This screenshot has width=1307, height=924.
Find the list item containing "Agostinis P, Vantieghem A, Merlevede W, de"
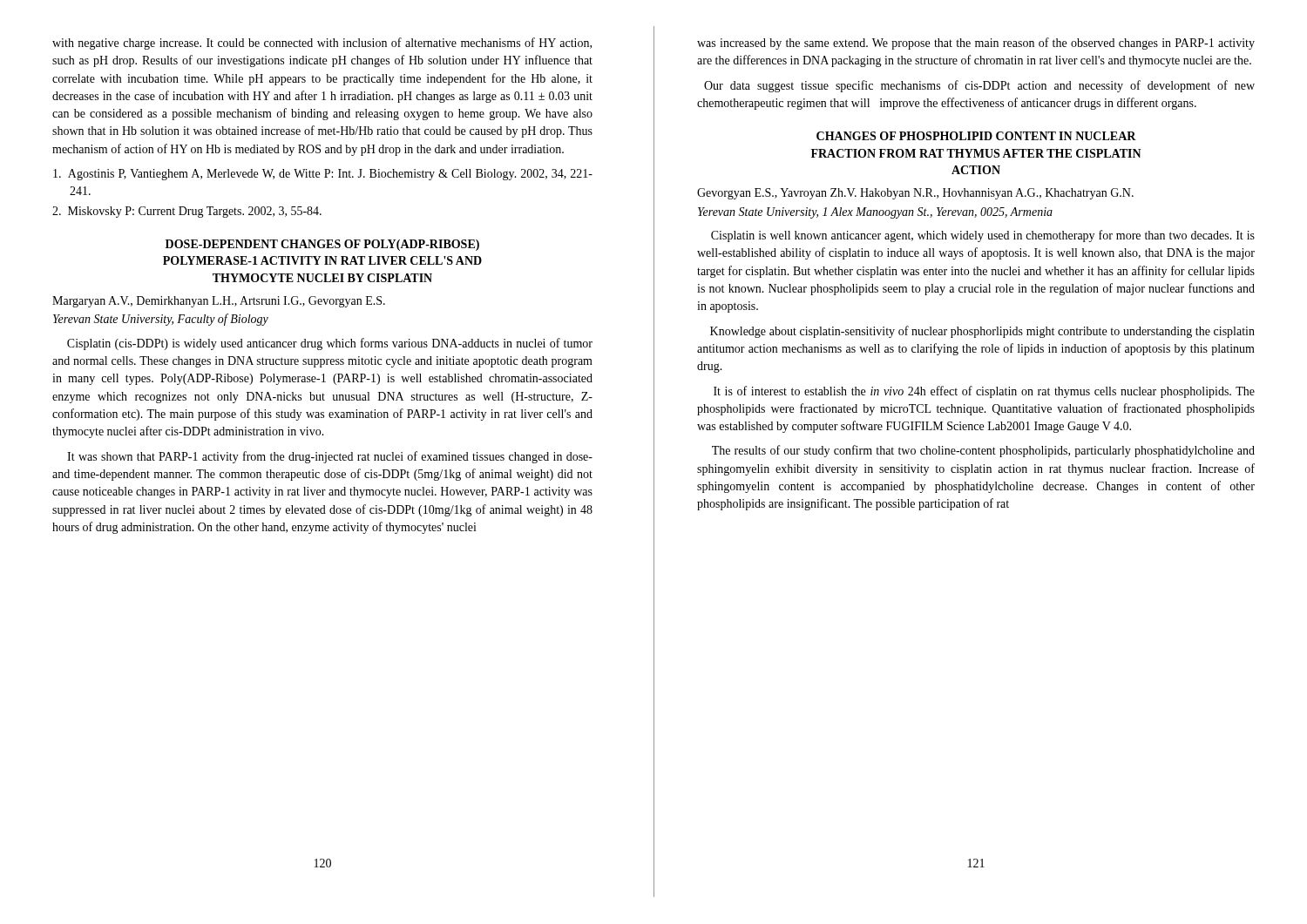[322, 182]
